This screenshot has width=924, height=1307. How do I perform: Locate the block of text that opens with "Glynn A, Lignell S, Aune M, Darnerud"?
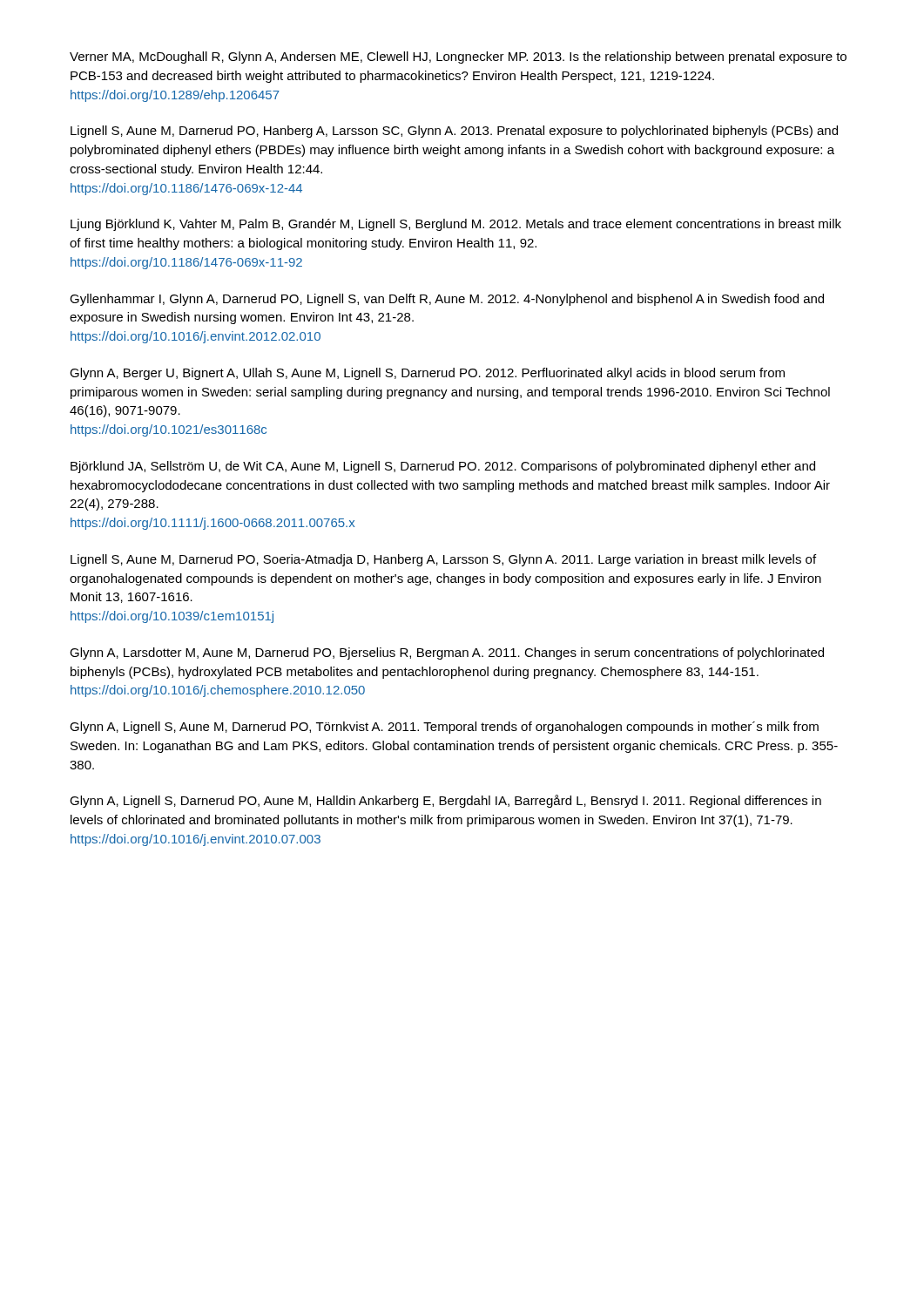point(462,746)
